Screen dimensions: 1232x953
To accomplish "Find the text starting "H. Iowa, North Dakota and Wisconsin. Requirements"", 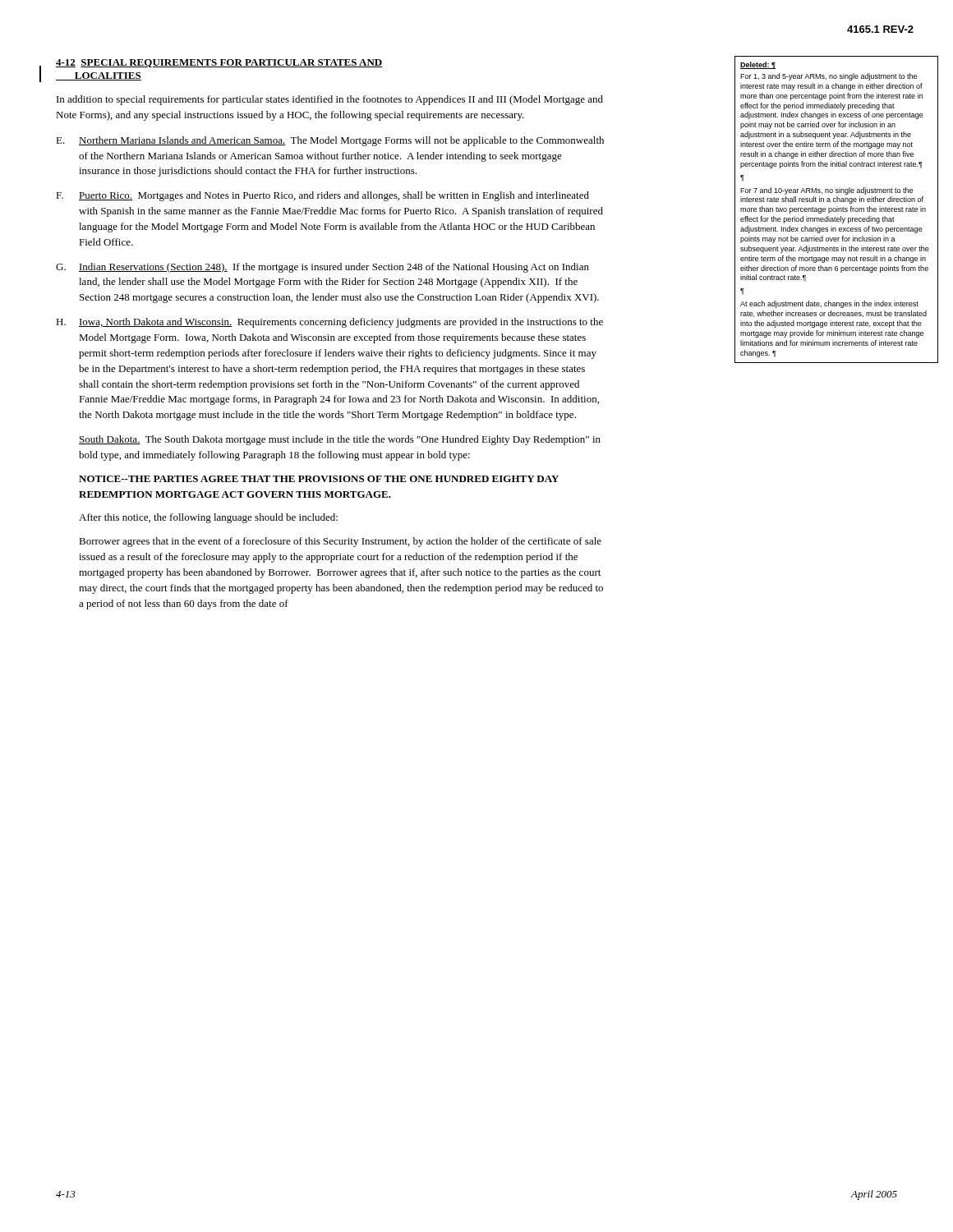I will tap(330, 369).
